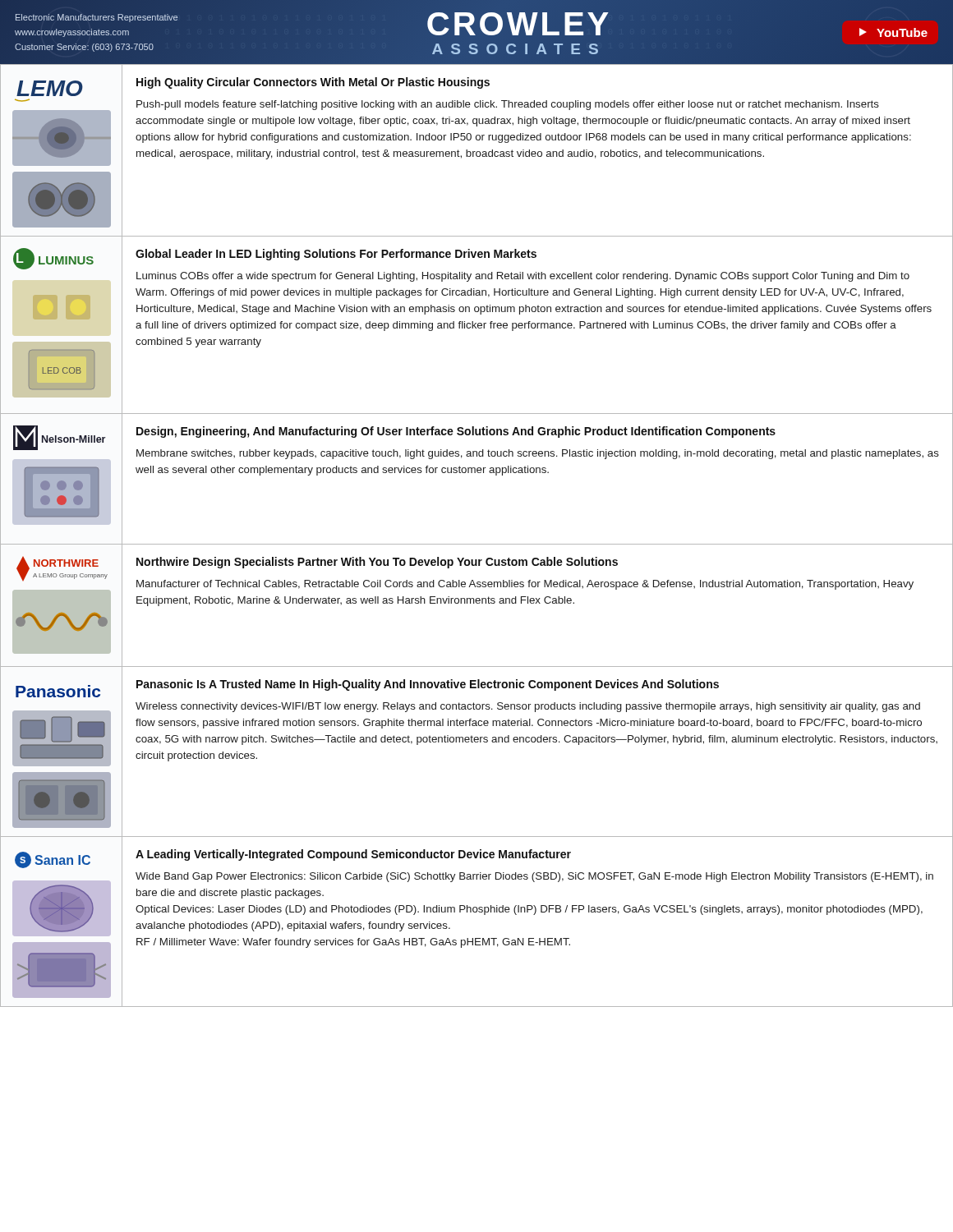Point to the element starting "Design, Engineering, And"
Screen dimensions: 1232x953
click(456, 431)
